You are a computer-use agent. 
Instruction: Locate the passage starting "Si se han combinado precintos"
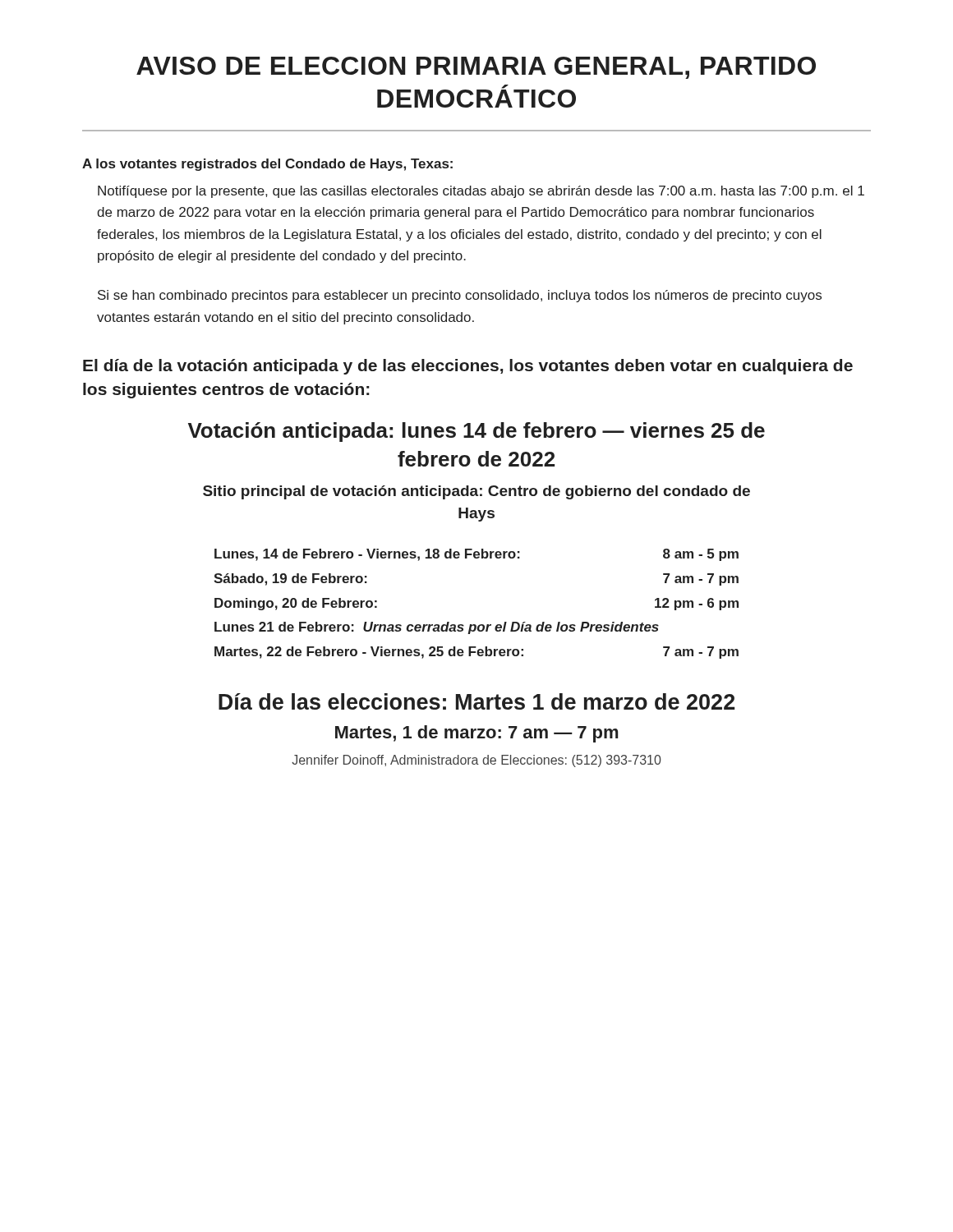coord(459,306)
